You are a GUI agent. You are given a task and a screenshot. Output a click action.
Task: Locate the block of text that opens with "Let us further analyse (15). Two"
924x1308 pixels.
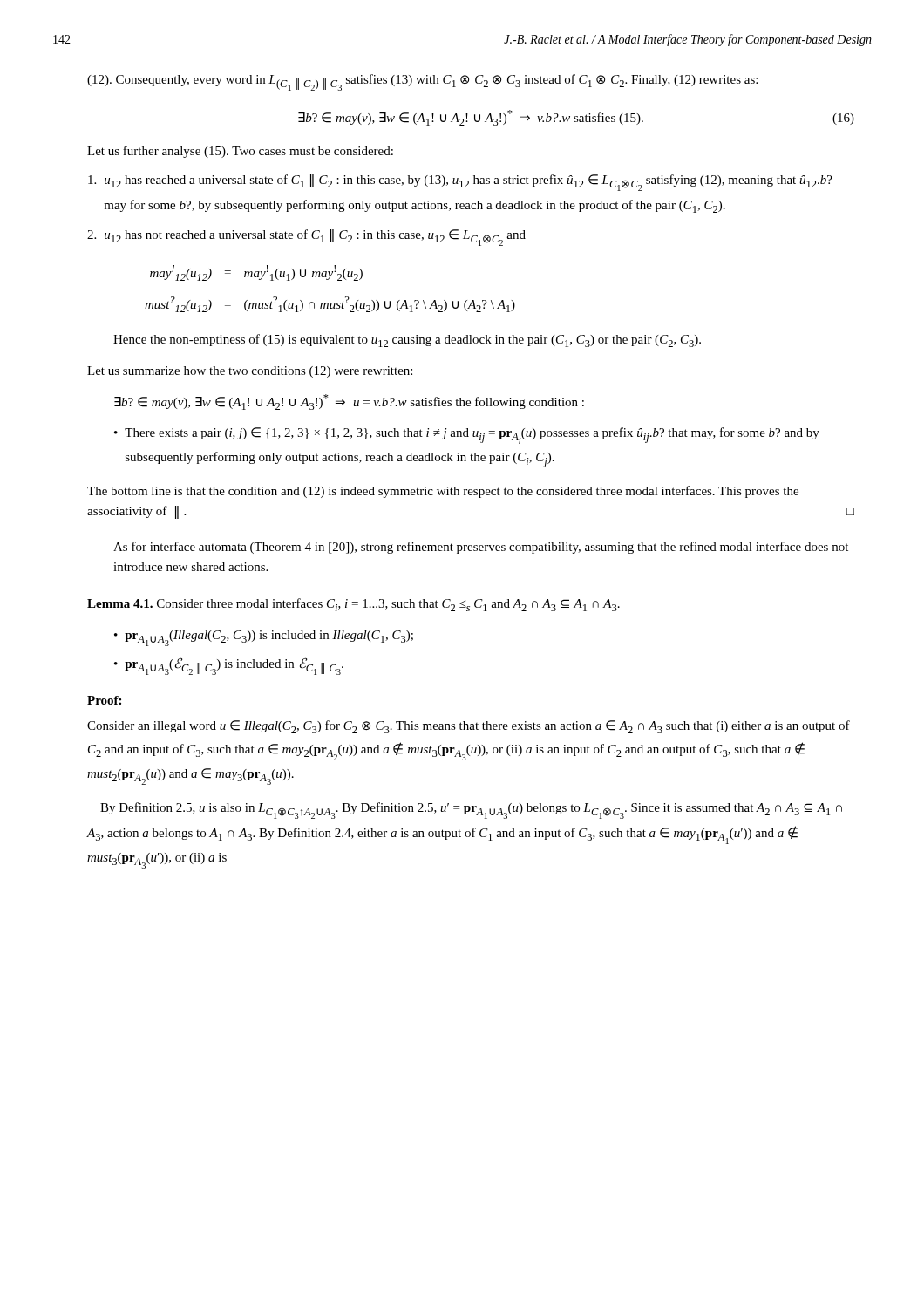coord(241,151)
